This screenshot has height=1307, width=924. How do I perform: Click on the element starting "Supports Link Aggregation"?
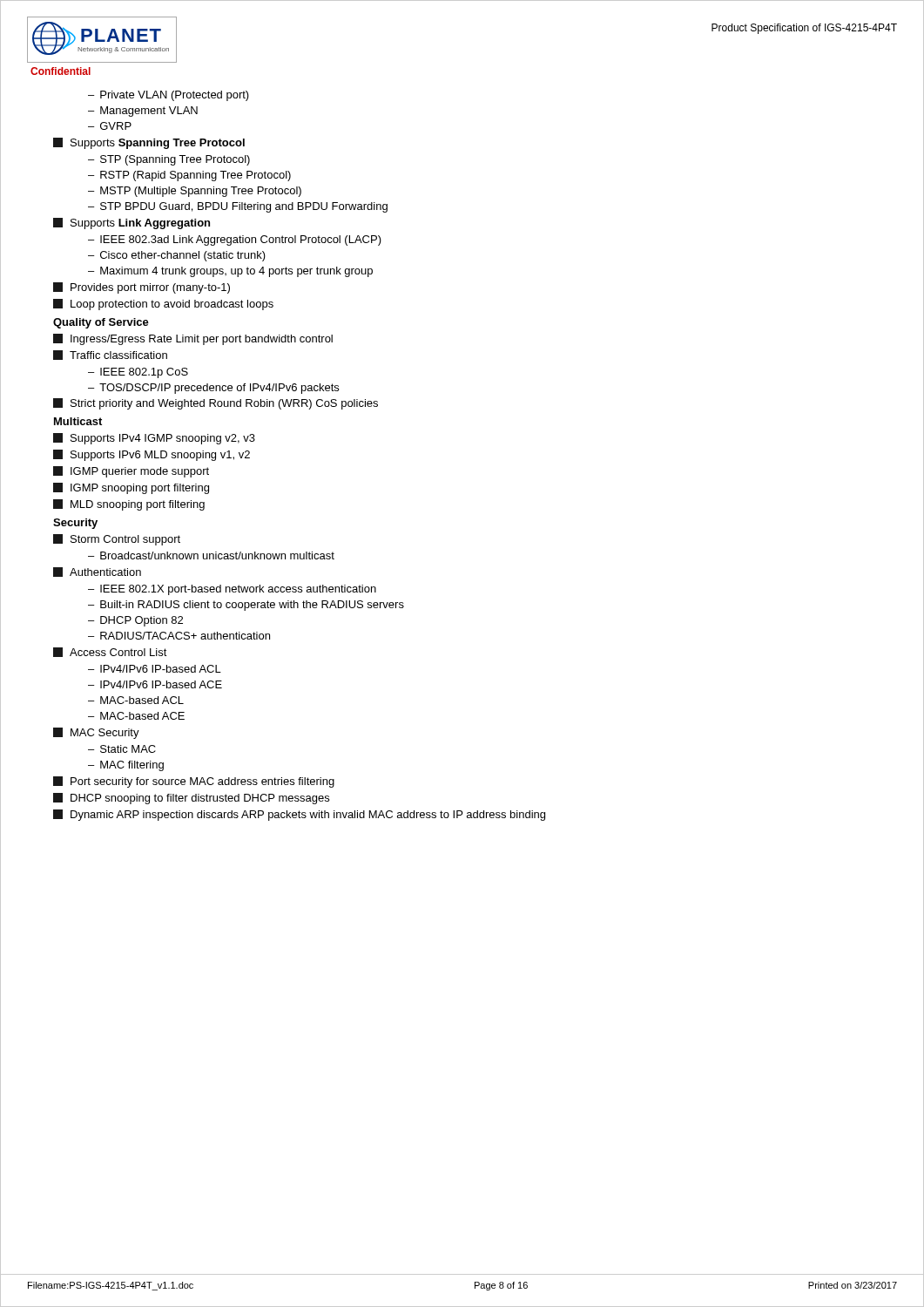pos(132,223)
